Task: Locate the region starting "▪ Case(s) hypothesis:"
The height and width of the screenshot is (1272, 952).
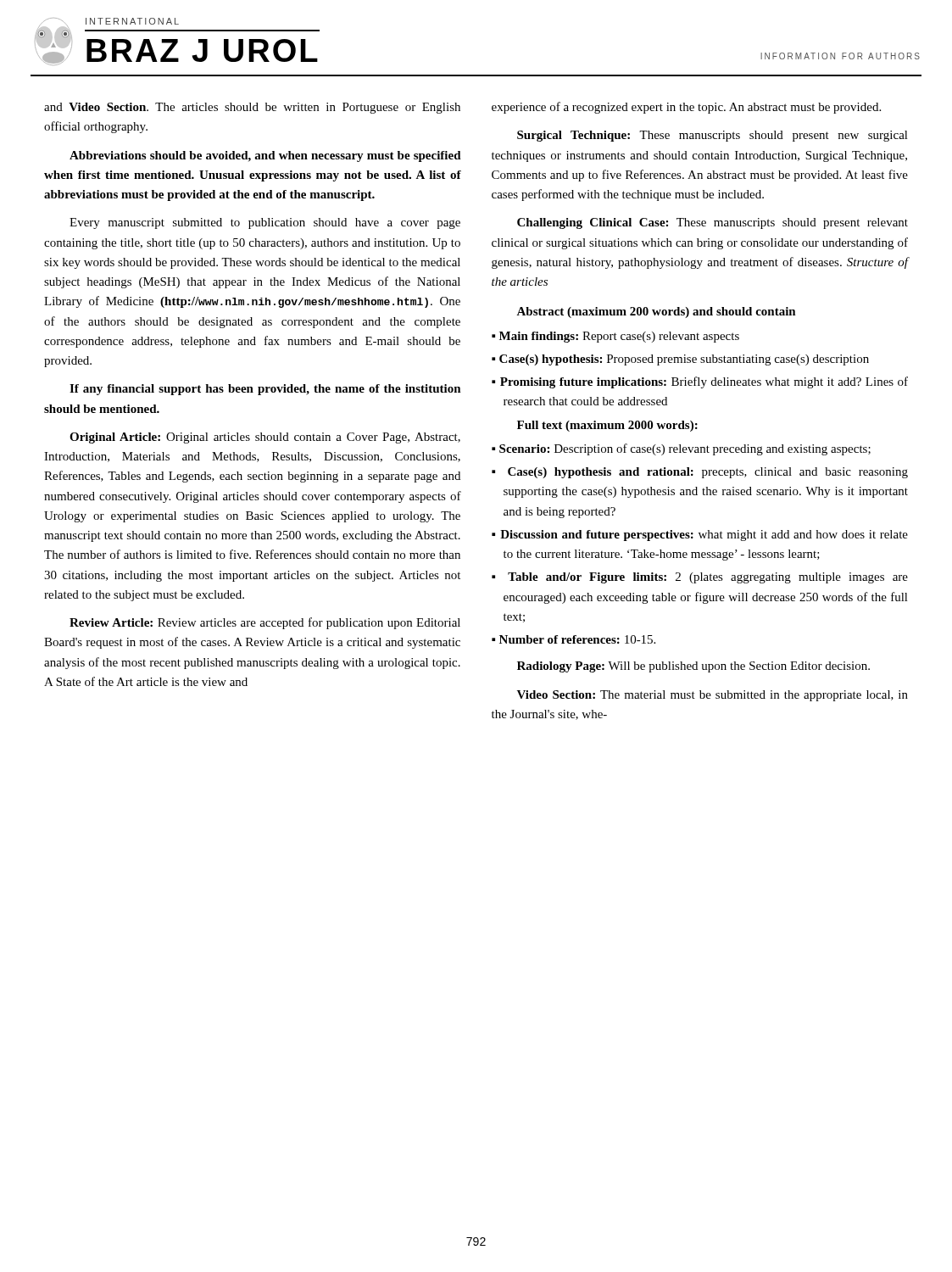Action: 700,359
